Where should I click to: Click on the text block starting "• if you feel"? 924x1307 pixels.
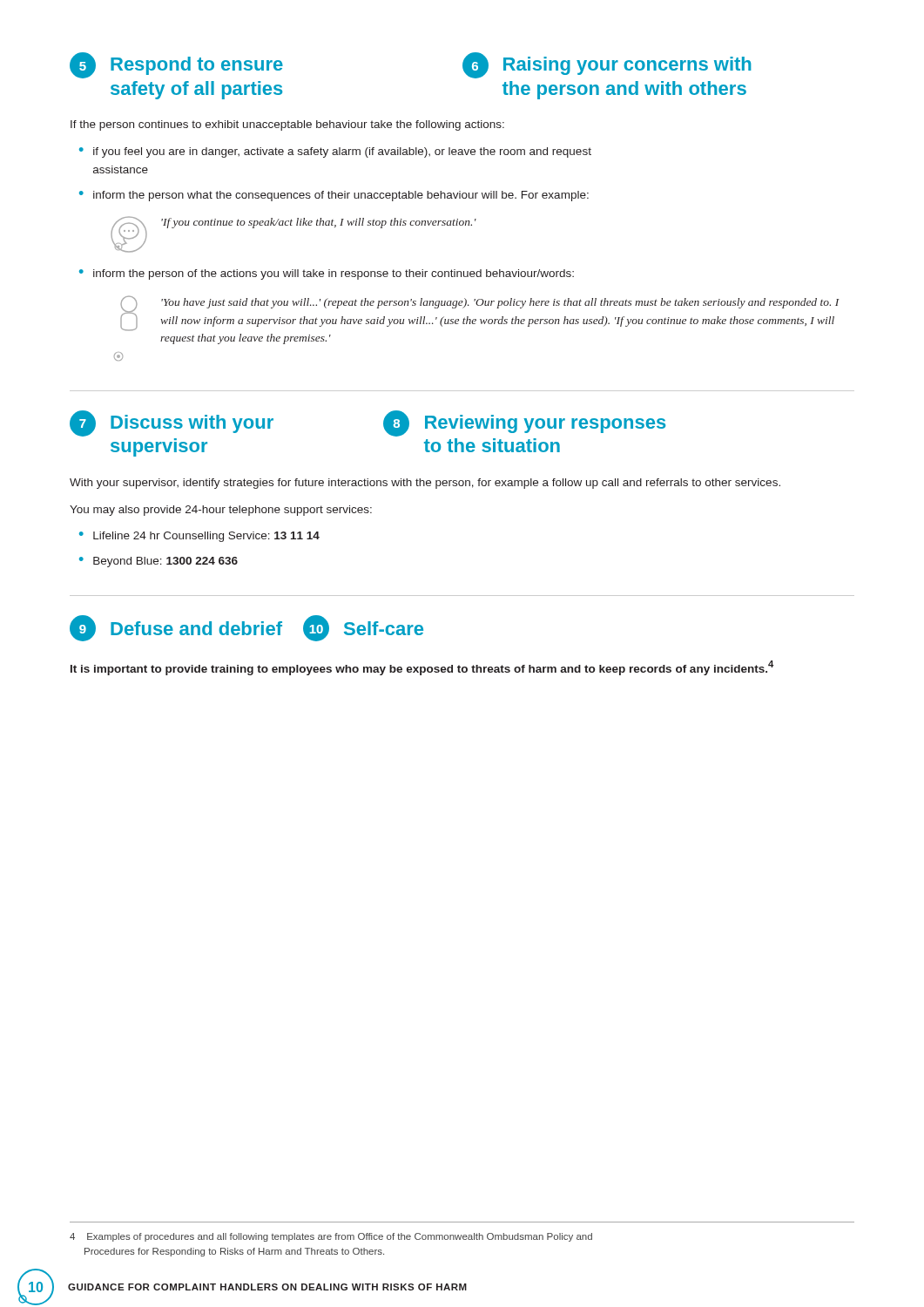[x=335, y=161]
